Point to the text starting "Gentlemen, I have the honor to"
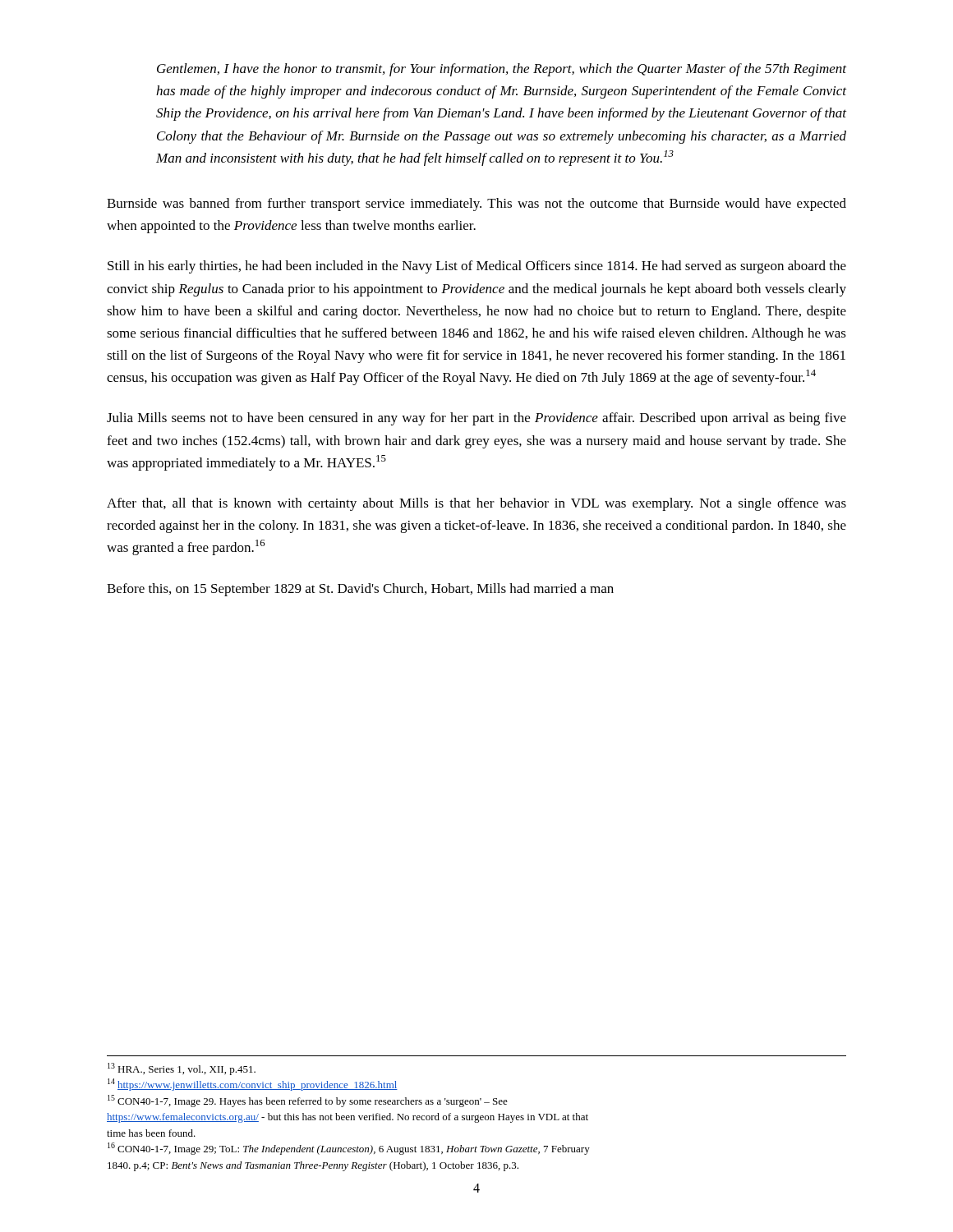Image resolution: width=953 pixels, height=1232 pixels. [501, 113]
